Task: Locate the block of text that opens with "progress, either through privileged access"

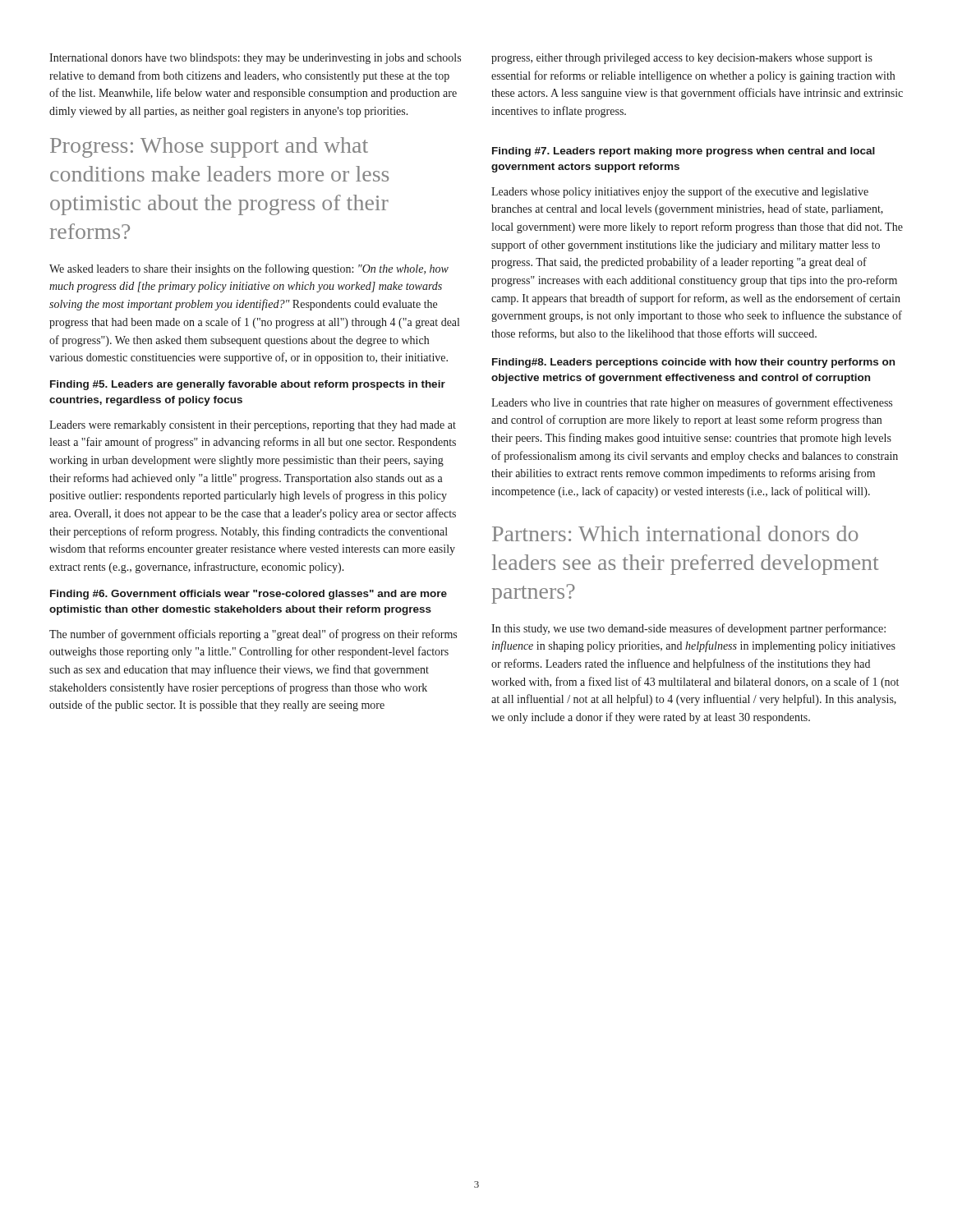Action: (698, 85)
